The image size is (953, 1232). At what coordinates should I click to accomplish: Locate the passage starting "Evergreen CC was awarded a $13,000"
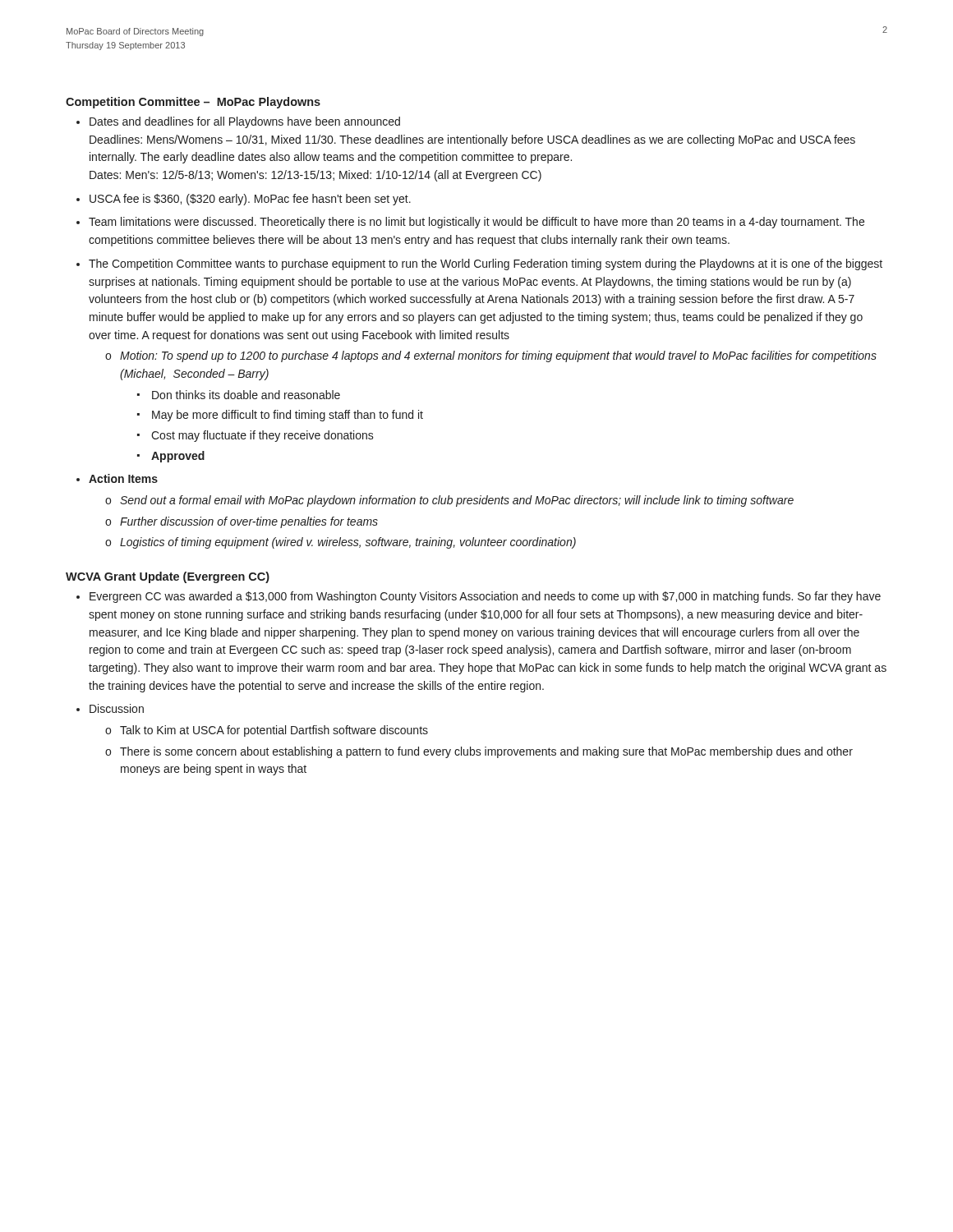pos(488,641)
